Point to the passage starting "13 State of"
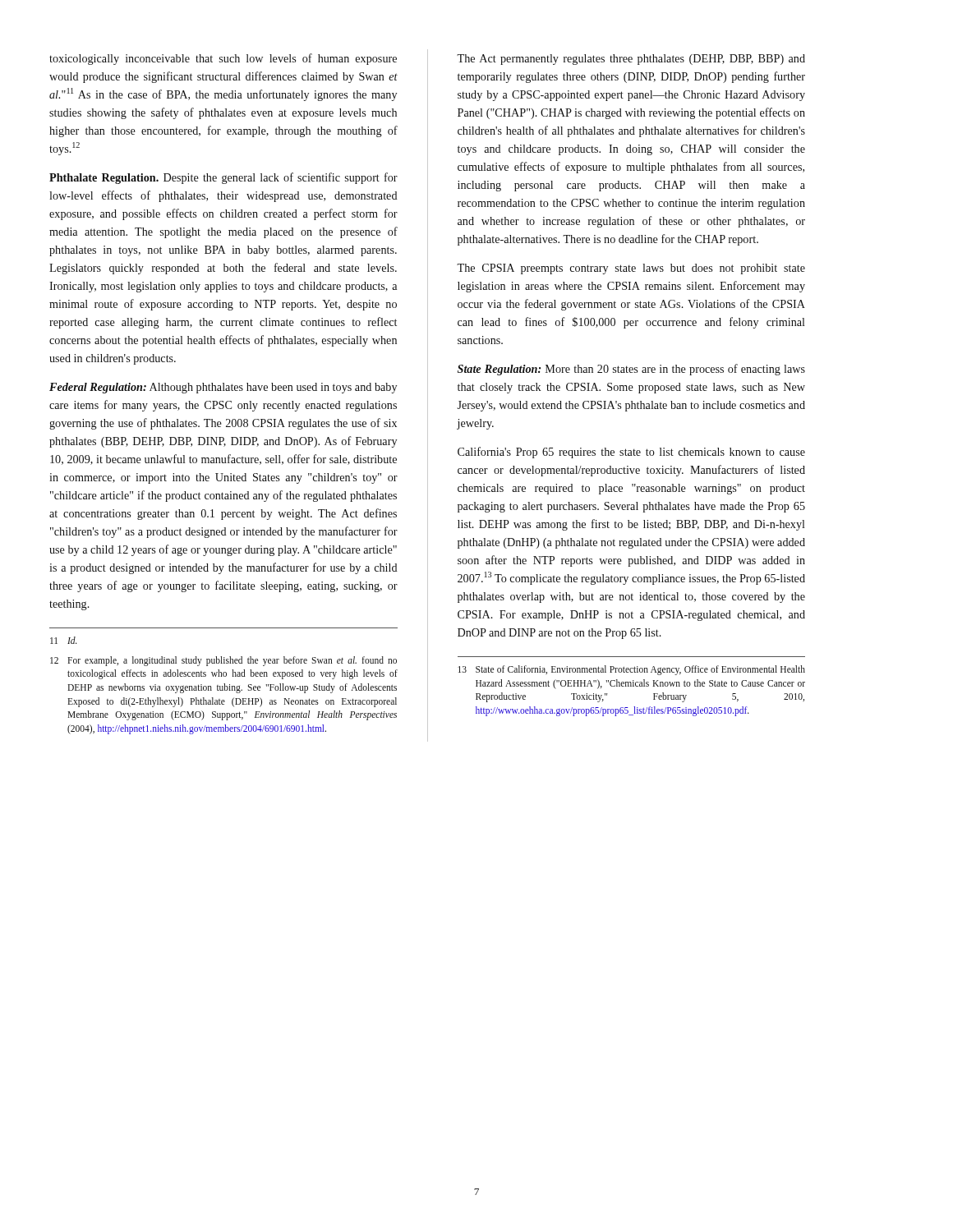This screenshot has width=953, height=1232. [x=631, y=690]
